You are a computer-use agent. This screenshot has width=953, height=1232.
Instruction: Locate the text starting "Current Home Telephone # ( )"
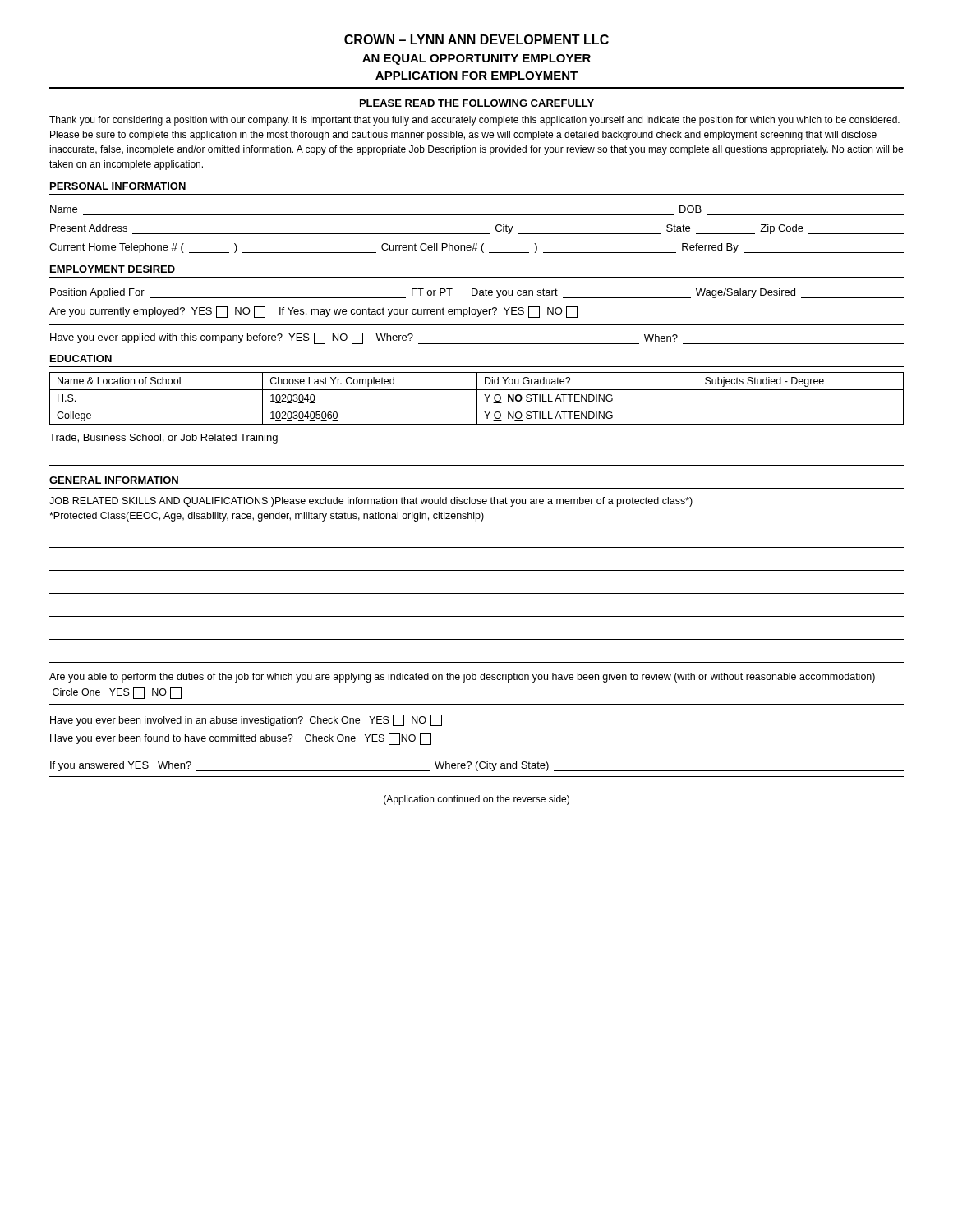click(x=476, y=246)
